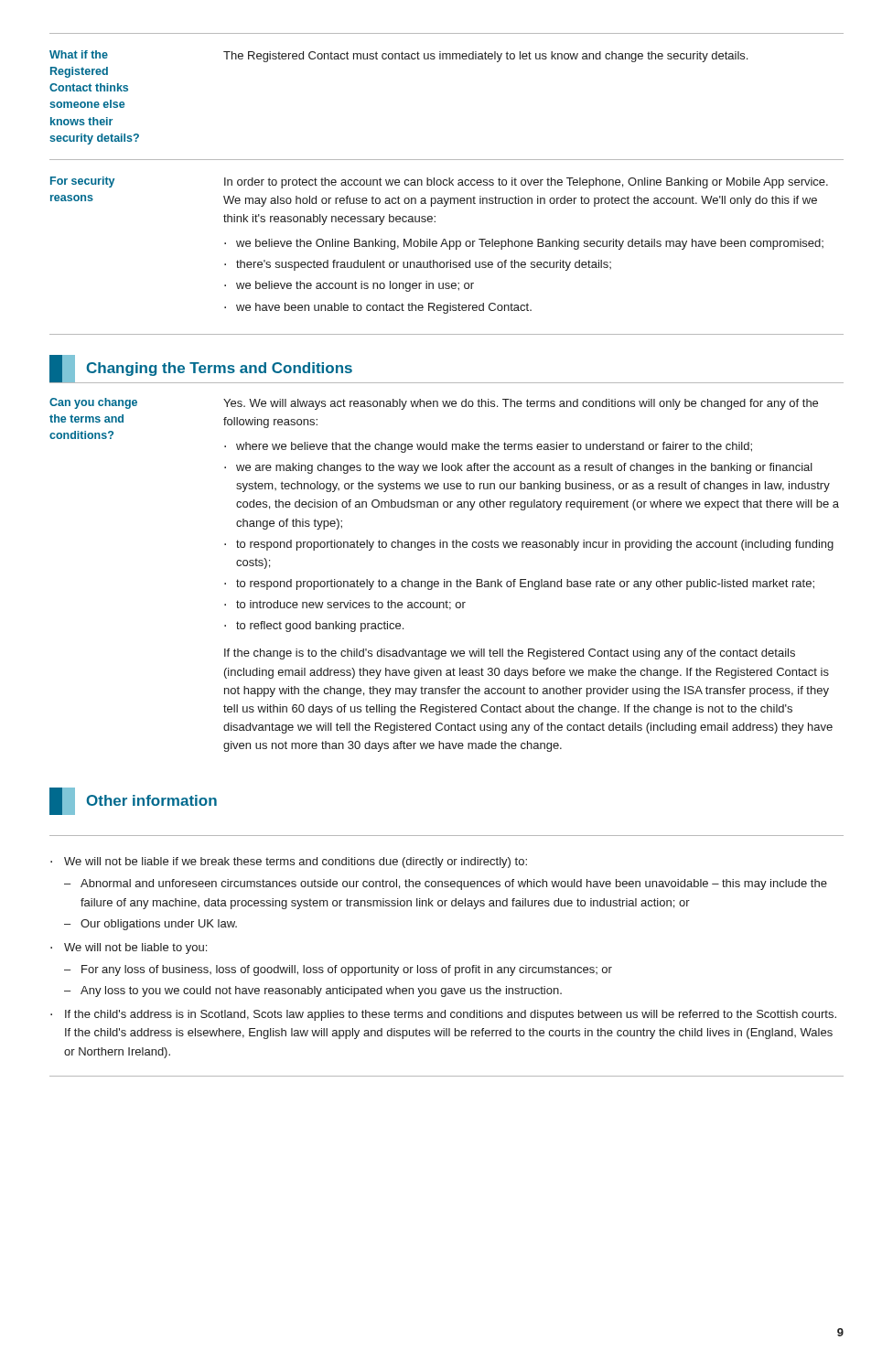Viewport: 893px width, 1372px height.
Task: Click on the passage starting "to respond proportionately to changes in the costs"
Action: pos(535,553)
